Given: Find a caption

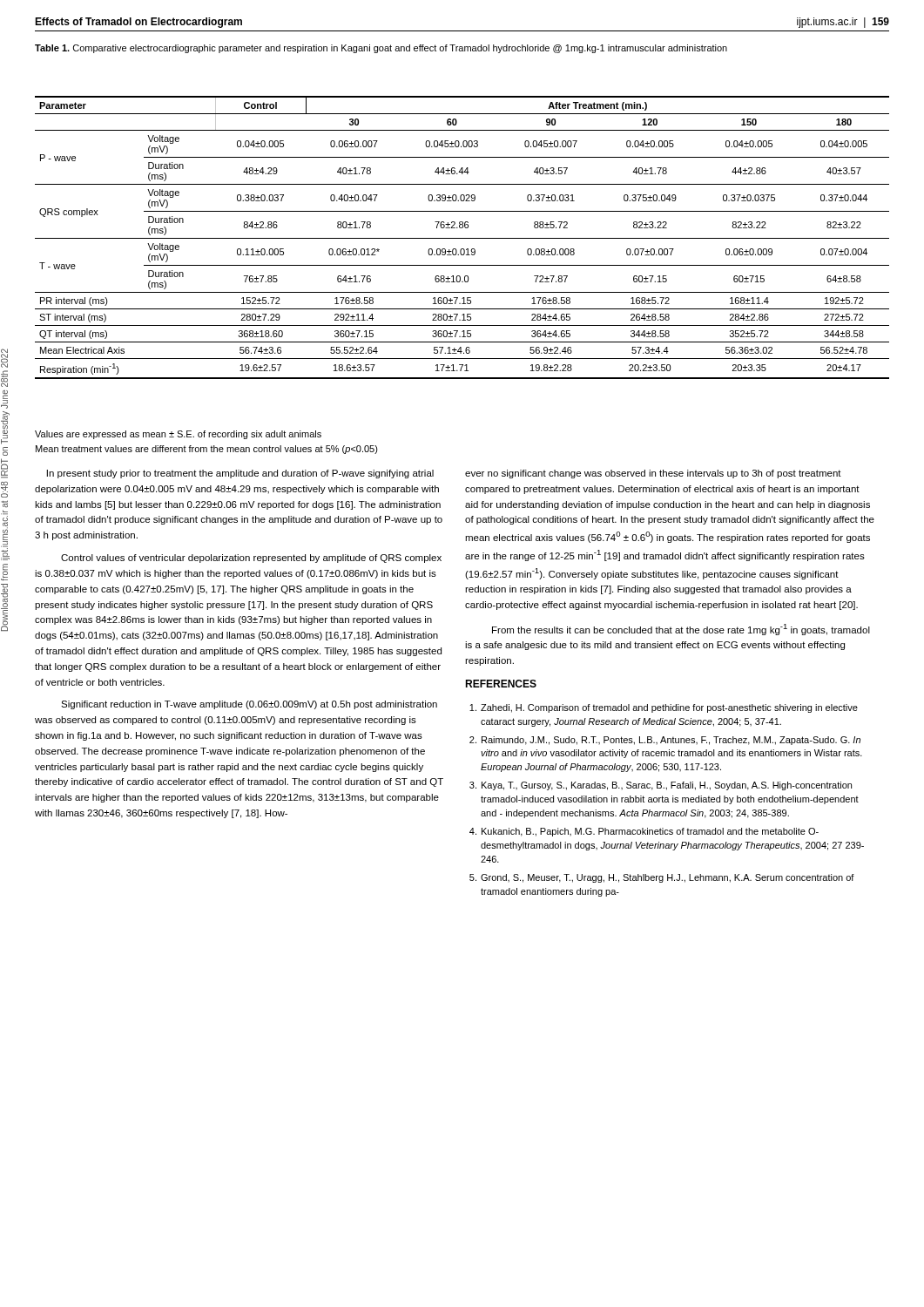Looking at the screenshot, I should [x=381, y=48].
